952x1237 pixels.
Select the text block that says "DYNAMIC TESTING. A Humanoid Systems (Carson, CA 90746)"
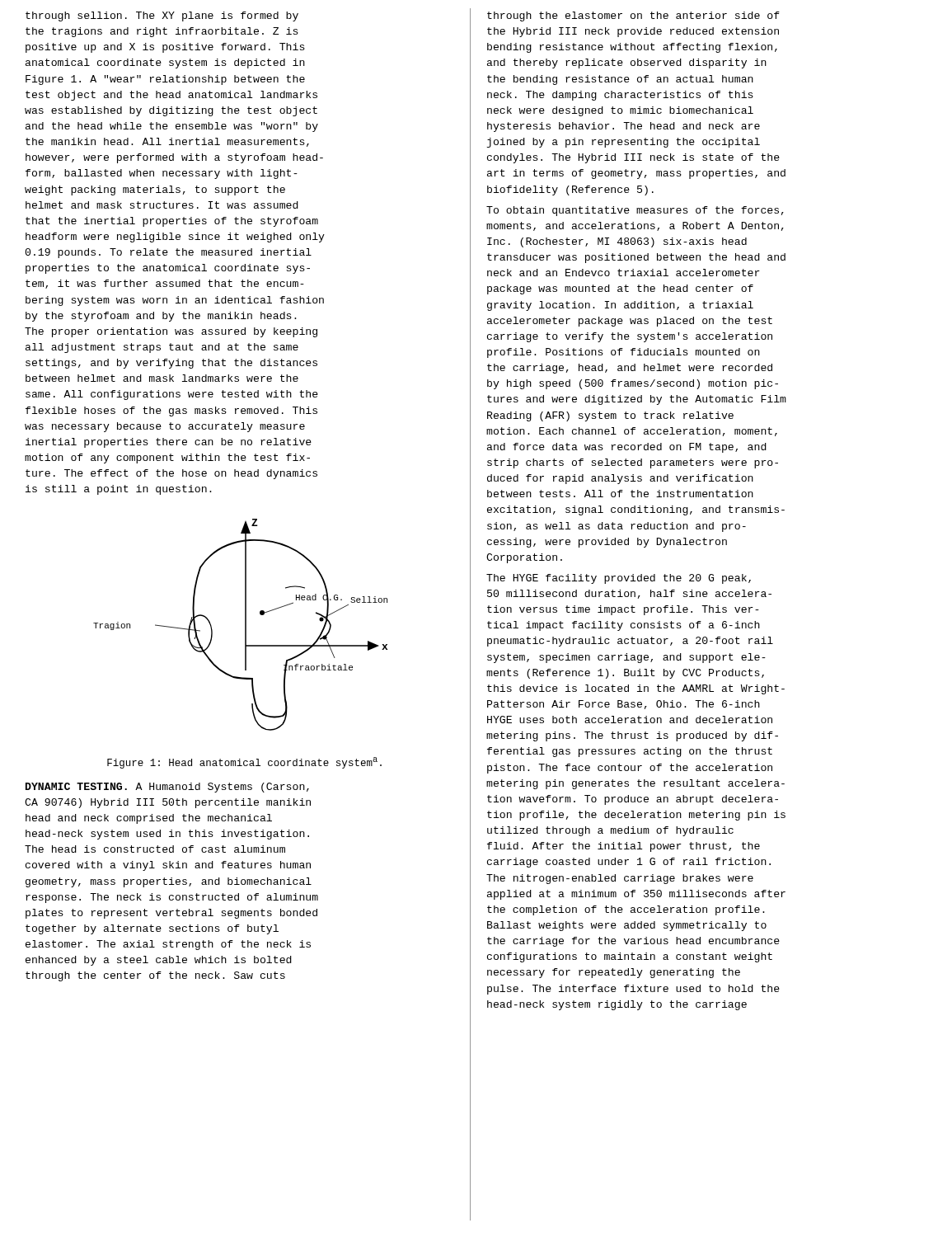click(245, 882)
